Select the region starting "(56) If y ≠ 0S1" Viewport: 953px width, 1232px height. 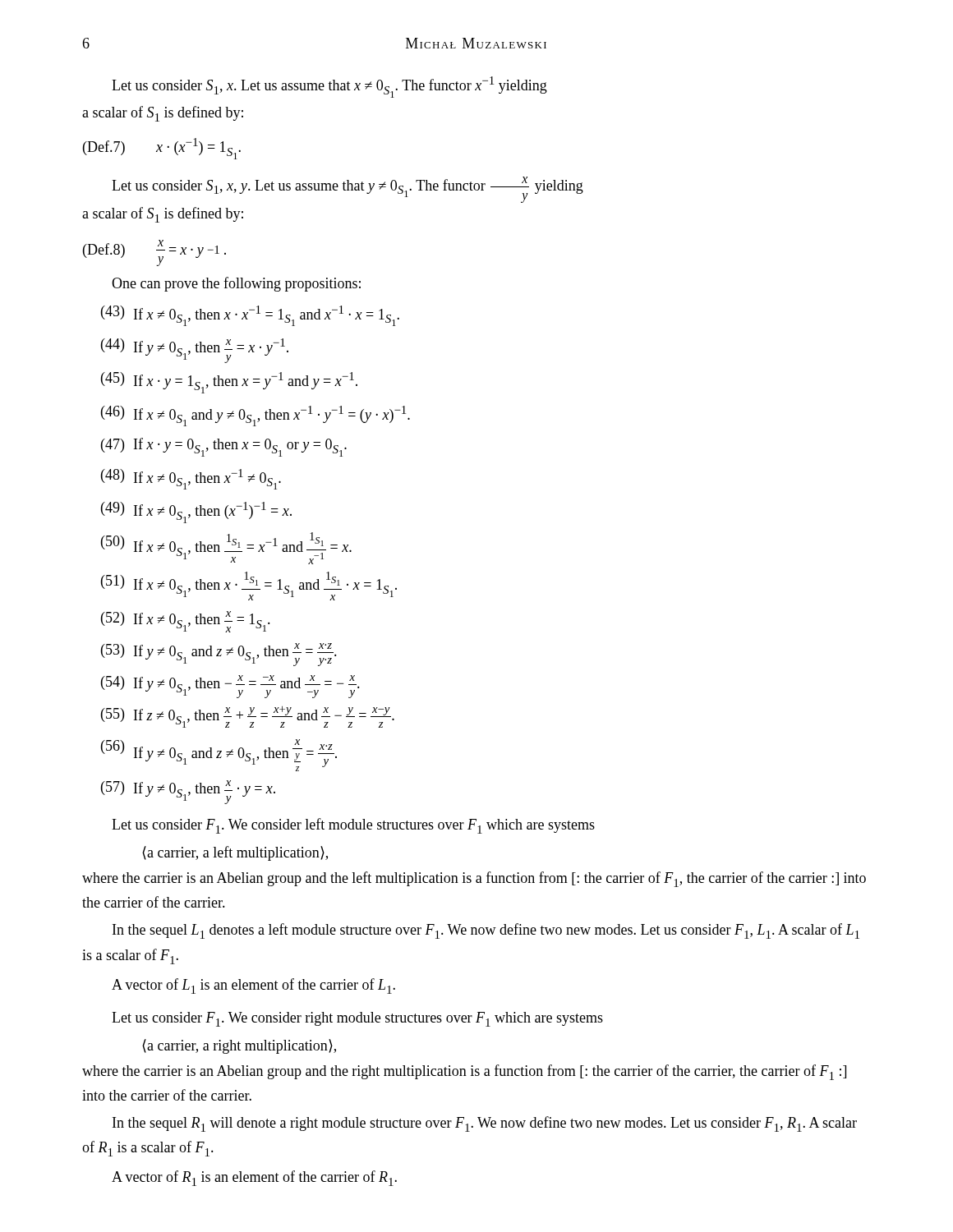[219, 755]
